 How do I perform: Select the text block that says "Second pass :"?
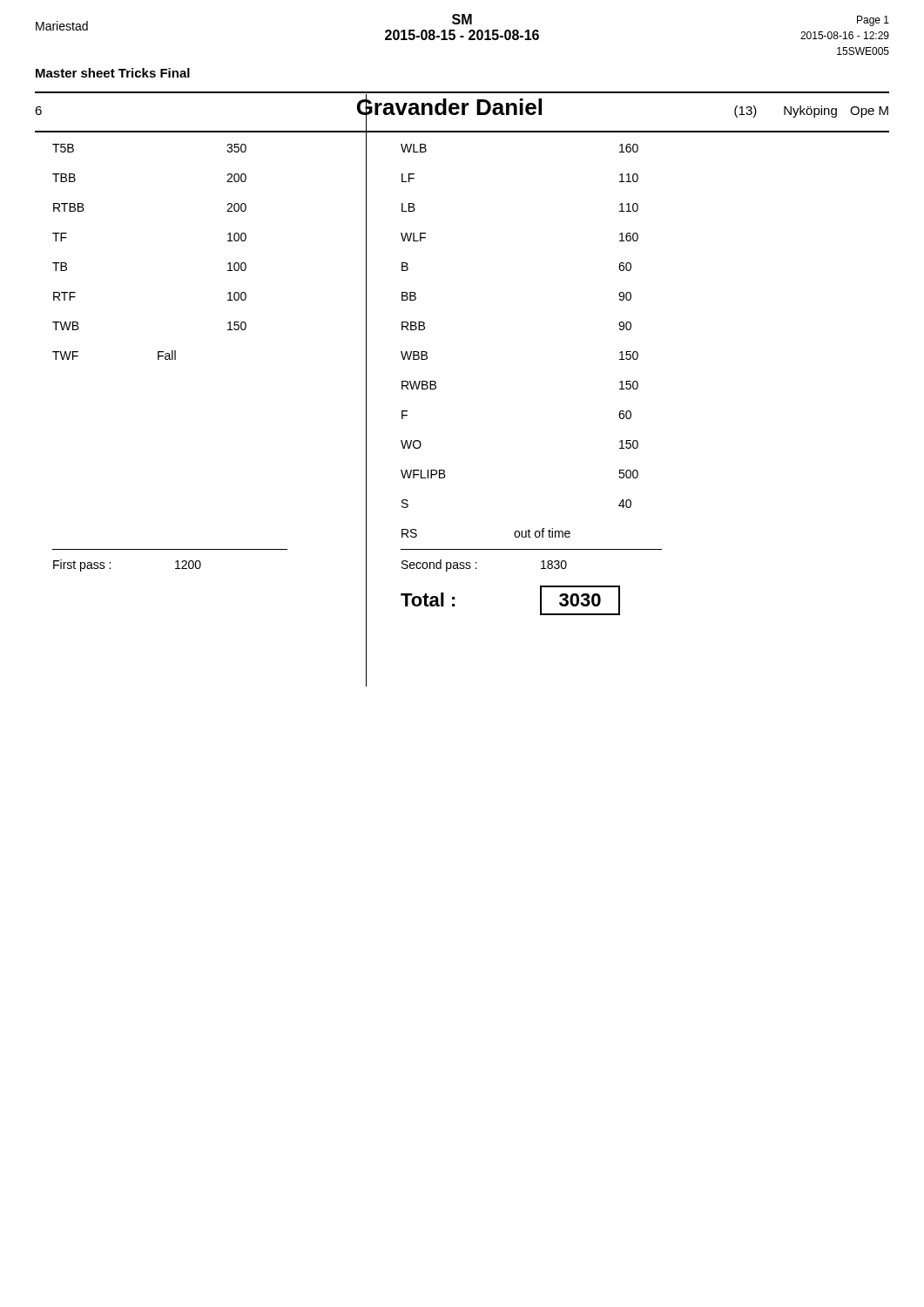pyautogui.click(x=437, y=565)
